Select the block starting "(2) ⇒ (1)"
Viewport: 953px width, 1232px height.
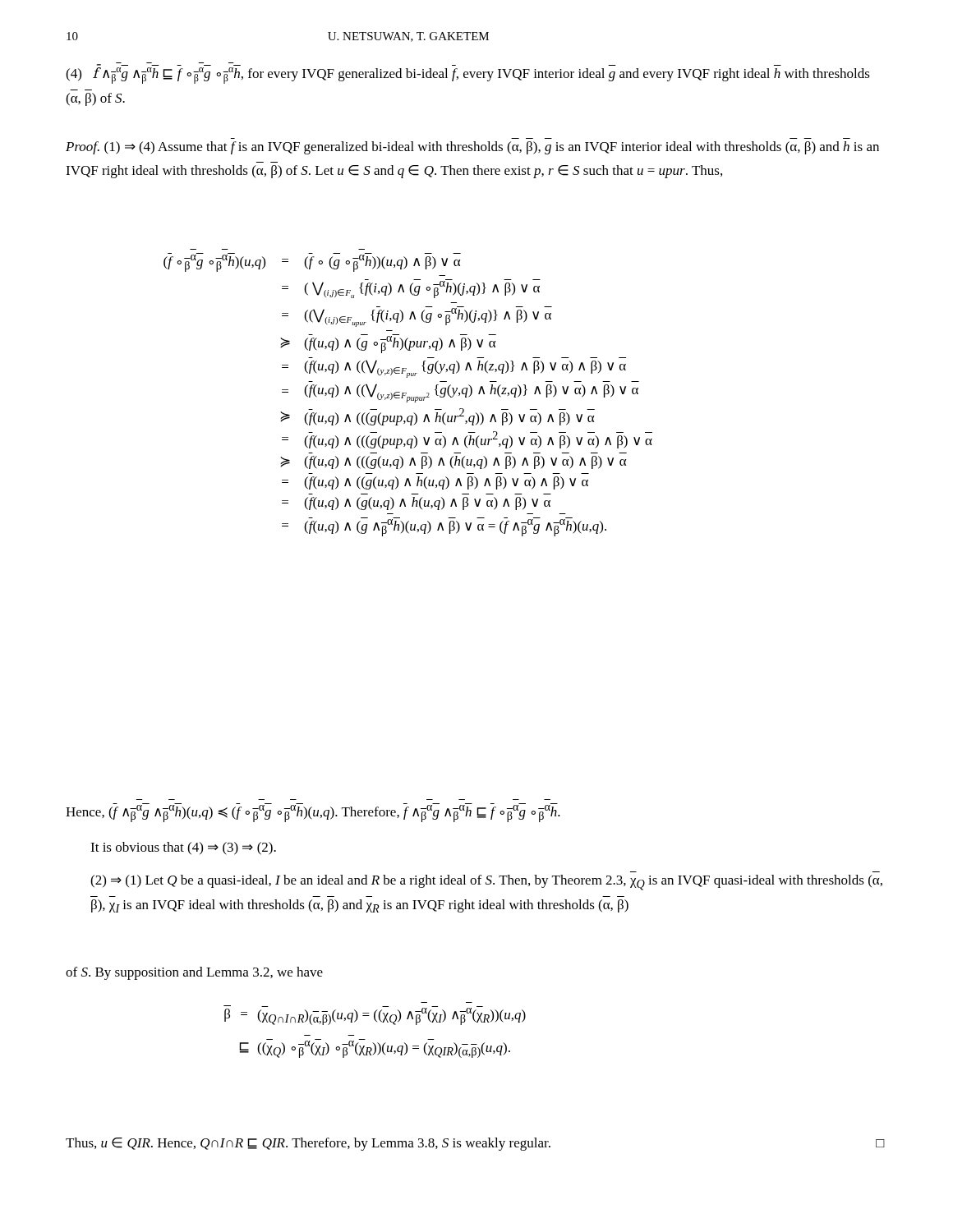[x=487, y=894]
